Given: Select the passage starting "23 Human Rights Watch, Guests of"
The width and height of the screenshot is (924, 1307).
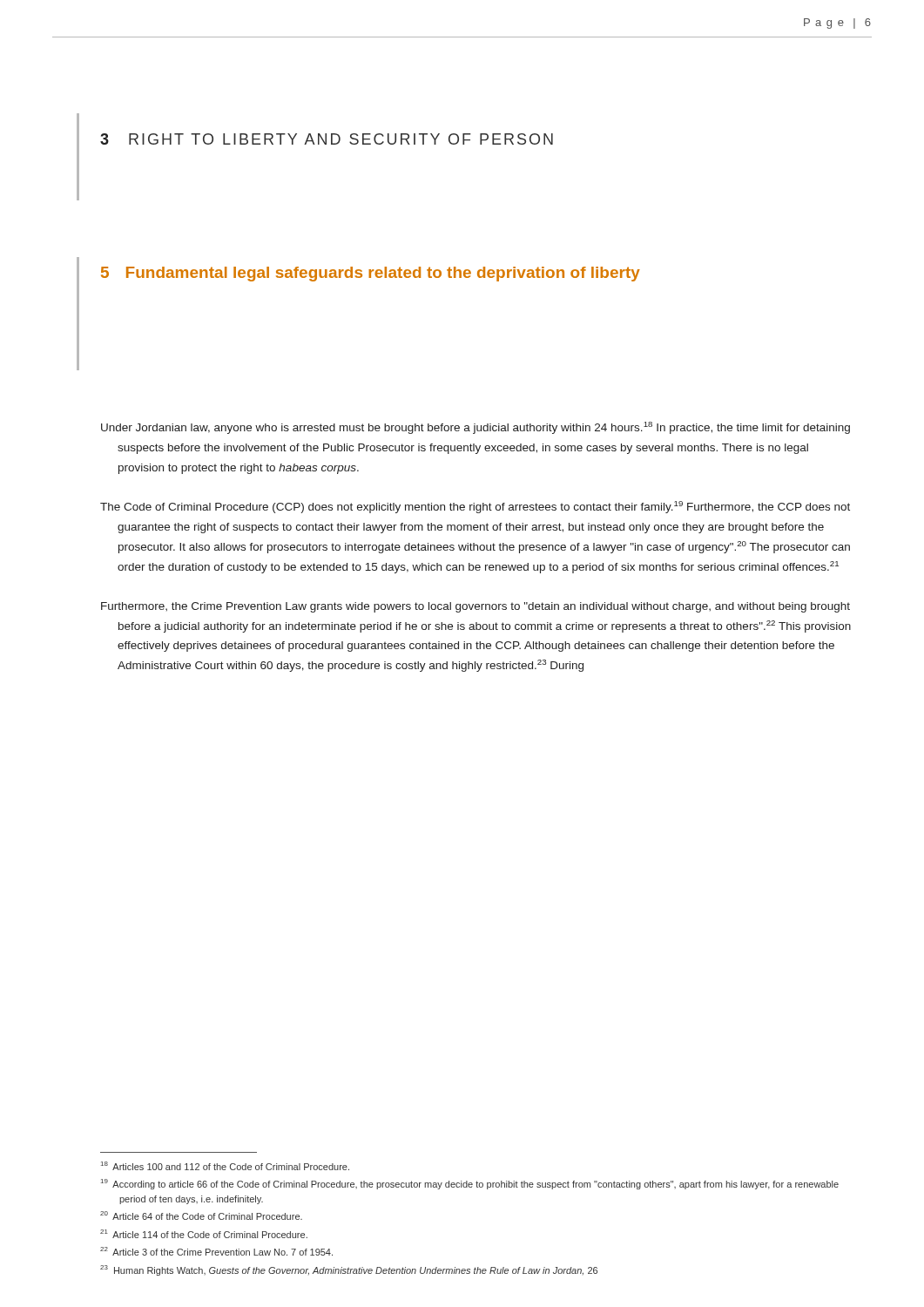Looking at the screenshot, I should point(349,1269).
